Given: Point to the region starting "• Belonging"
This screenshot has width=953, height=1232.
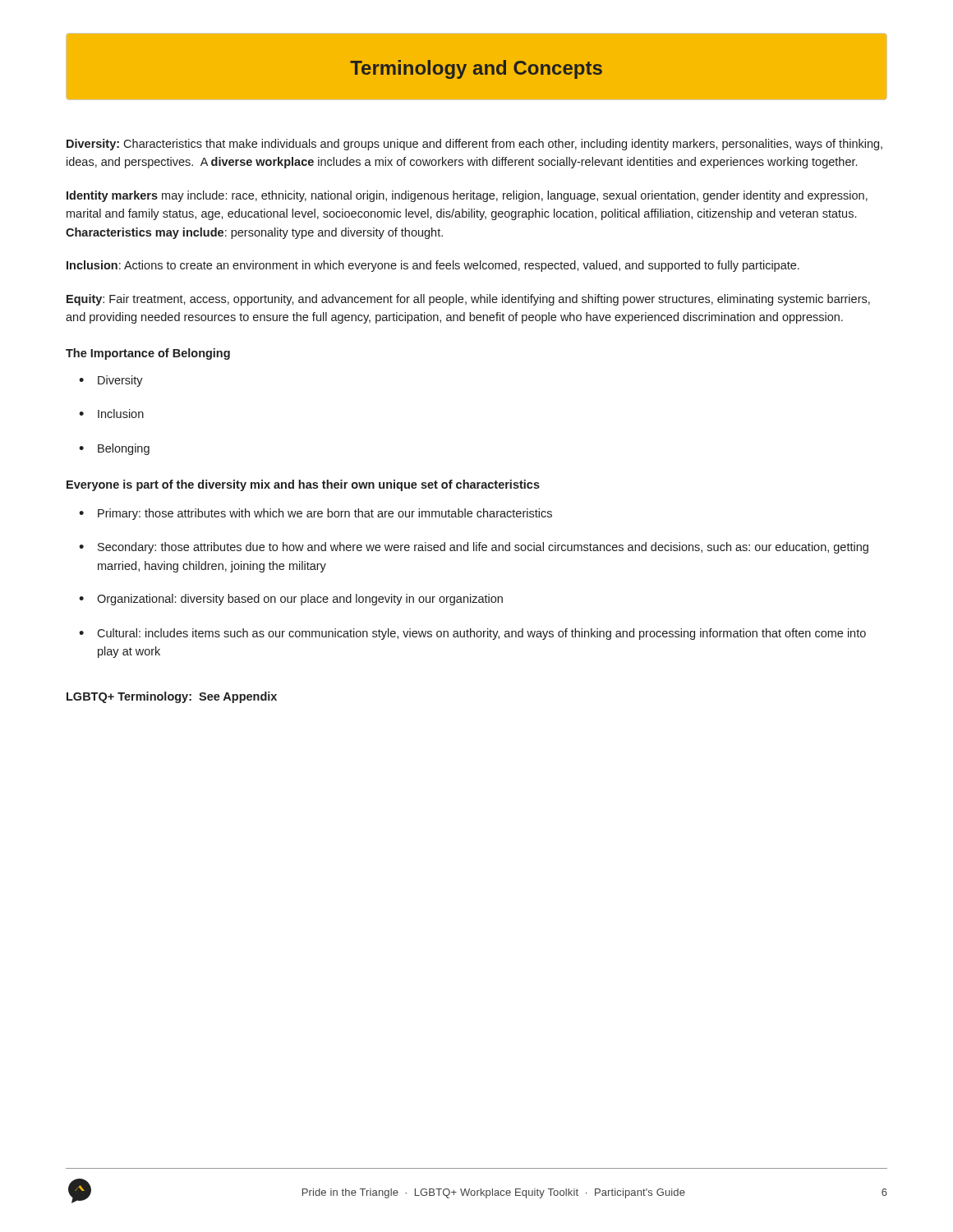Looking at the screenshot, I should 114,449.
